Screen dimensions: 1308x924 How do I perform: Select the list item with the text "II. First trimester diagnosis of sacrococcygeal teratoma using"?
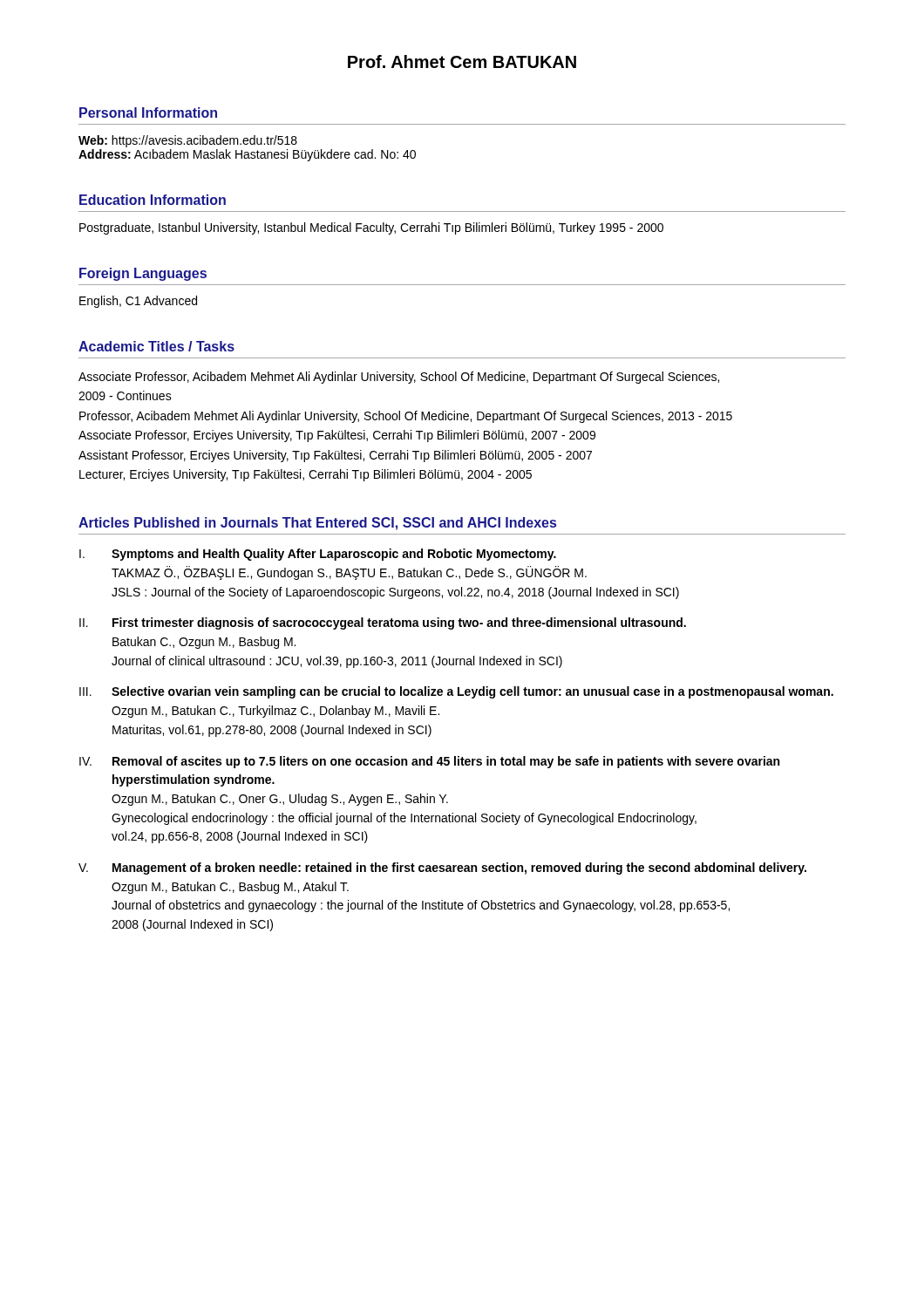(x=383, y=623)
